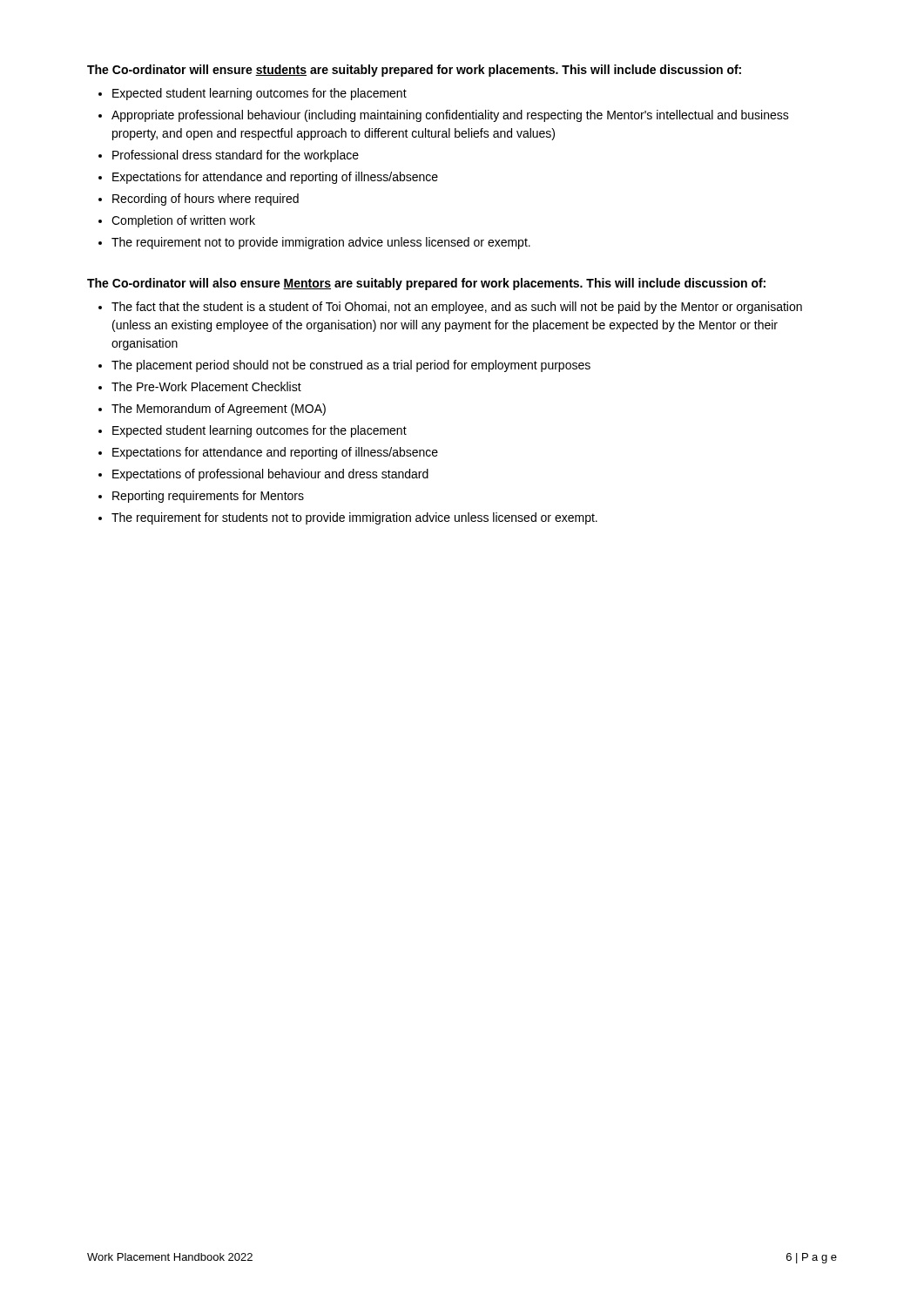Point to the text block starting "The Co-ordinator will also ensure Mentors are"
This screenshot has height=1307, width=924.
click(x=427, y=283)
